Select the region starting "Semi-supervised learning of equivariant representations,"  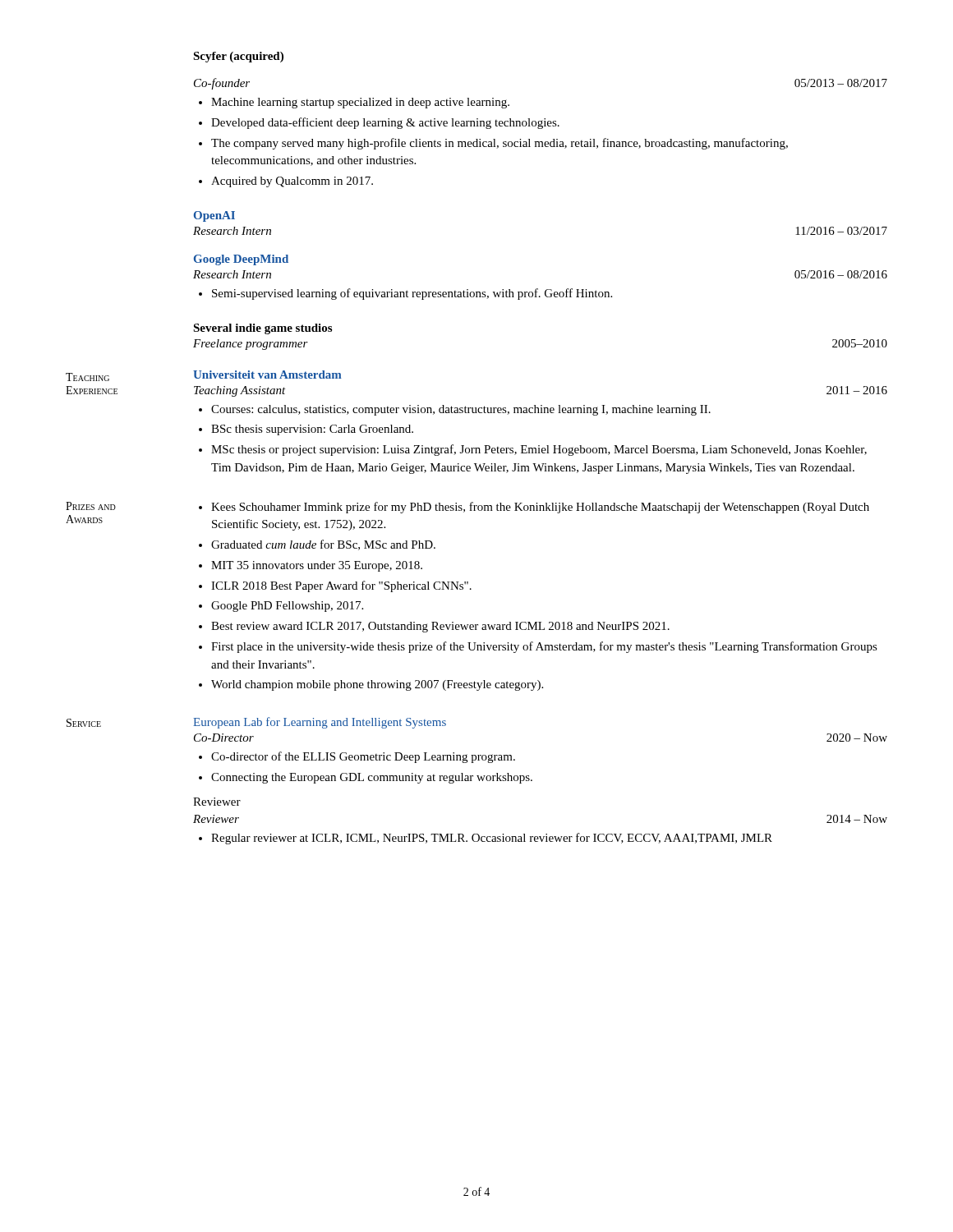coord(412,293)
